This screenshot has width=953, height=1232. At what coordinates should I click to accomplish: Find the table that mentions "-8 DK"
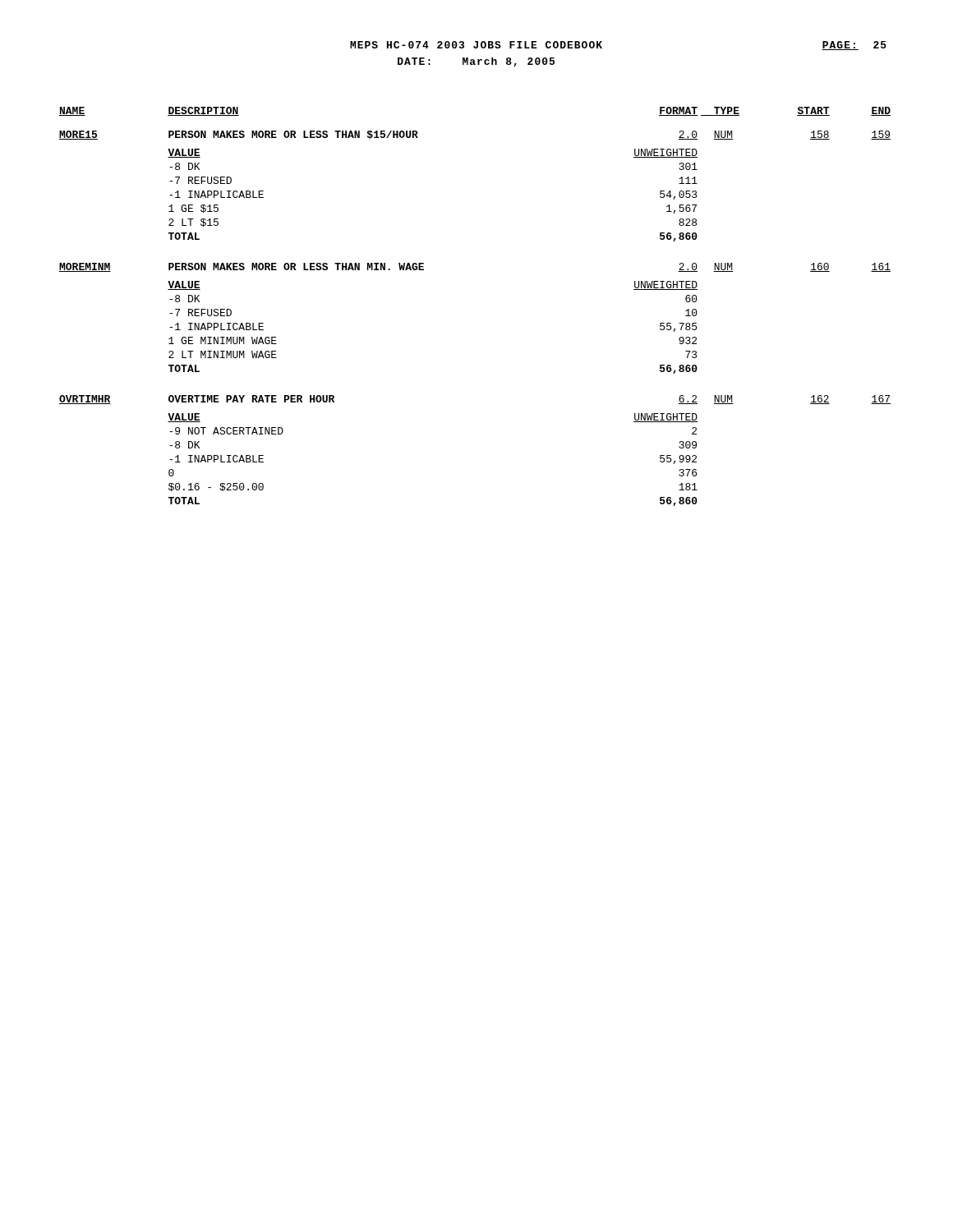point(476,307)
